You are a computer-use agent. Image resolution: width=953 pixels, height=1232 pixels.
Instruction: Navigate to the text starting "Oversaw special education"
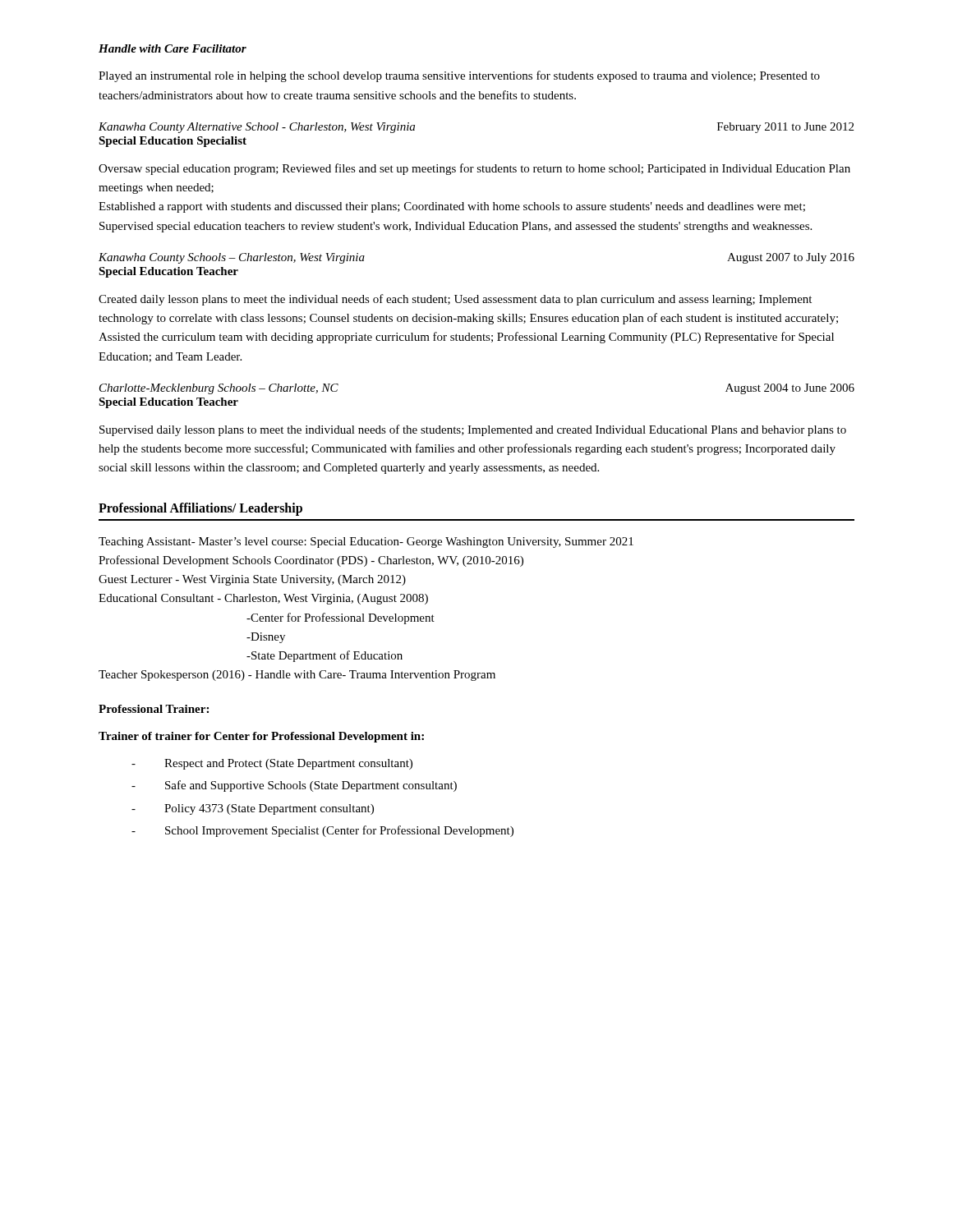(476, 197)
